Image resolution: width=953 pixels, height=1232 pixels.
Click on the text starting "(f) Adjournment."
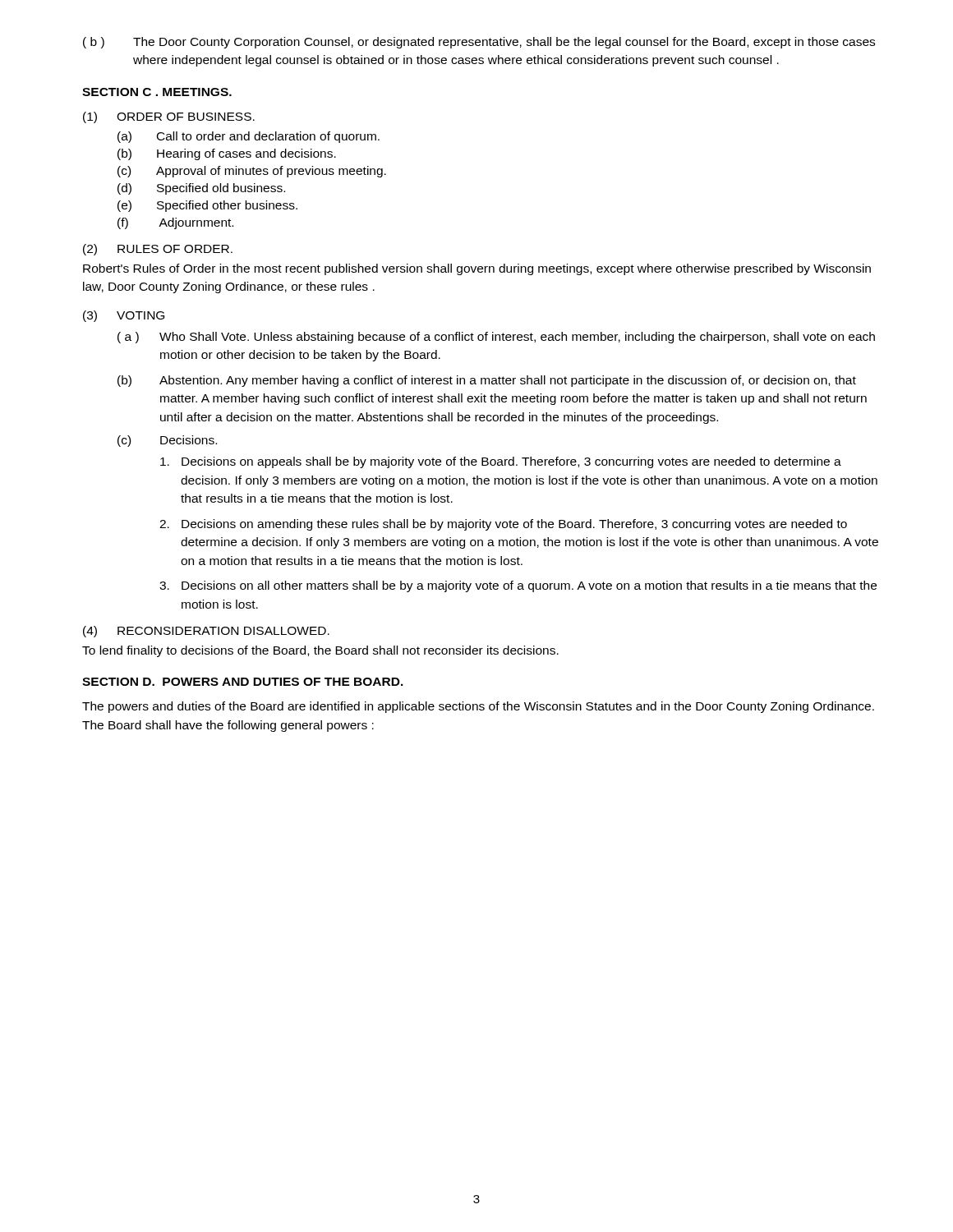click(x=176, y=222)
